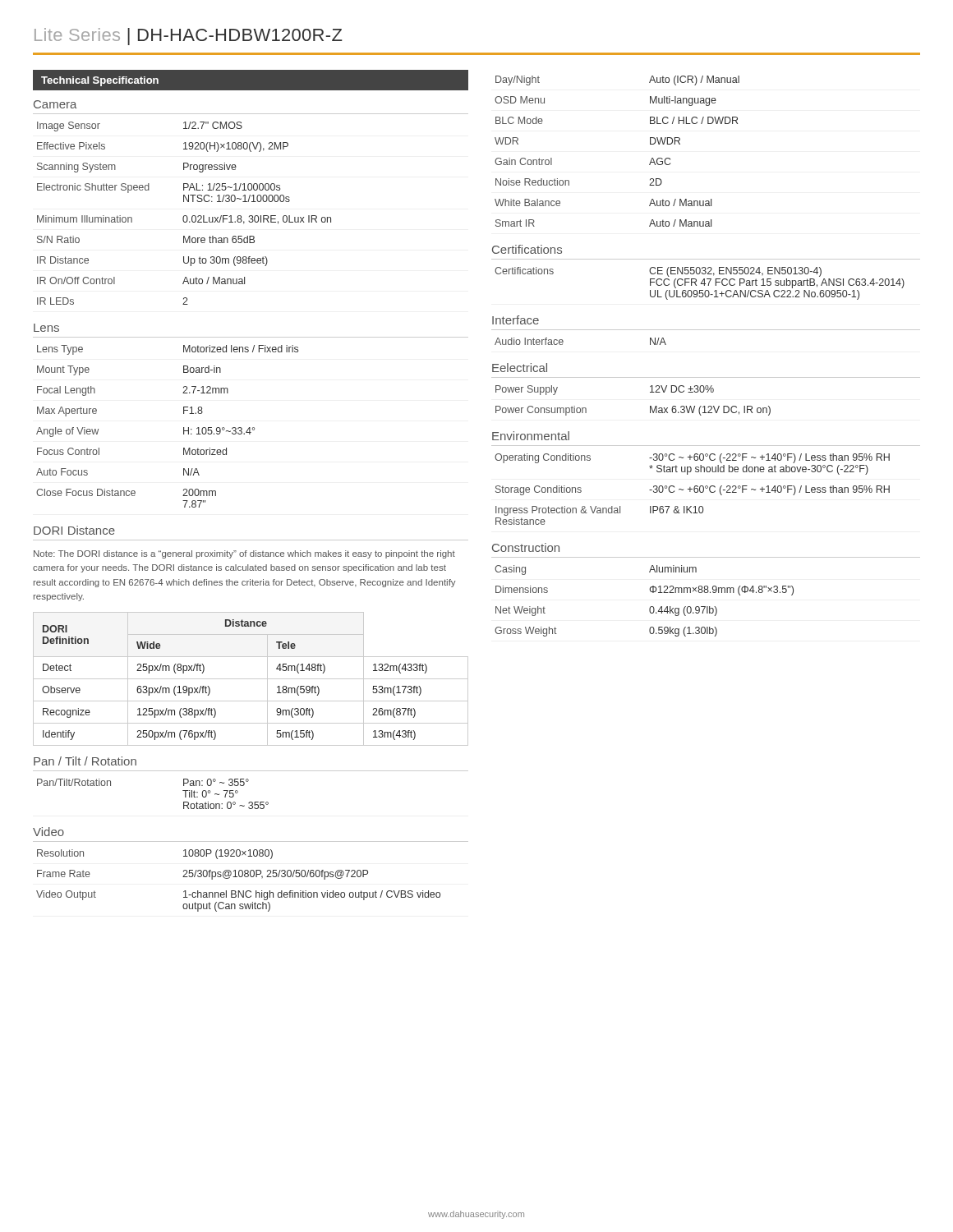Viewport: 953px width, 1232px height.
Task: Locate the table with the text "Power Consumption"
Action: (706, 400)
